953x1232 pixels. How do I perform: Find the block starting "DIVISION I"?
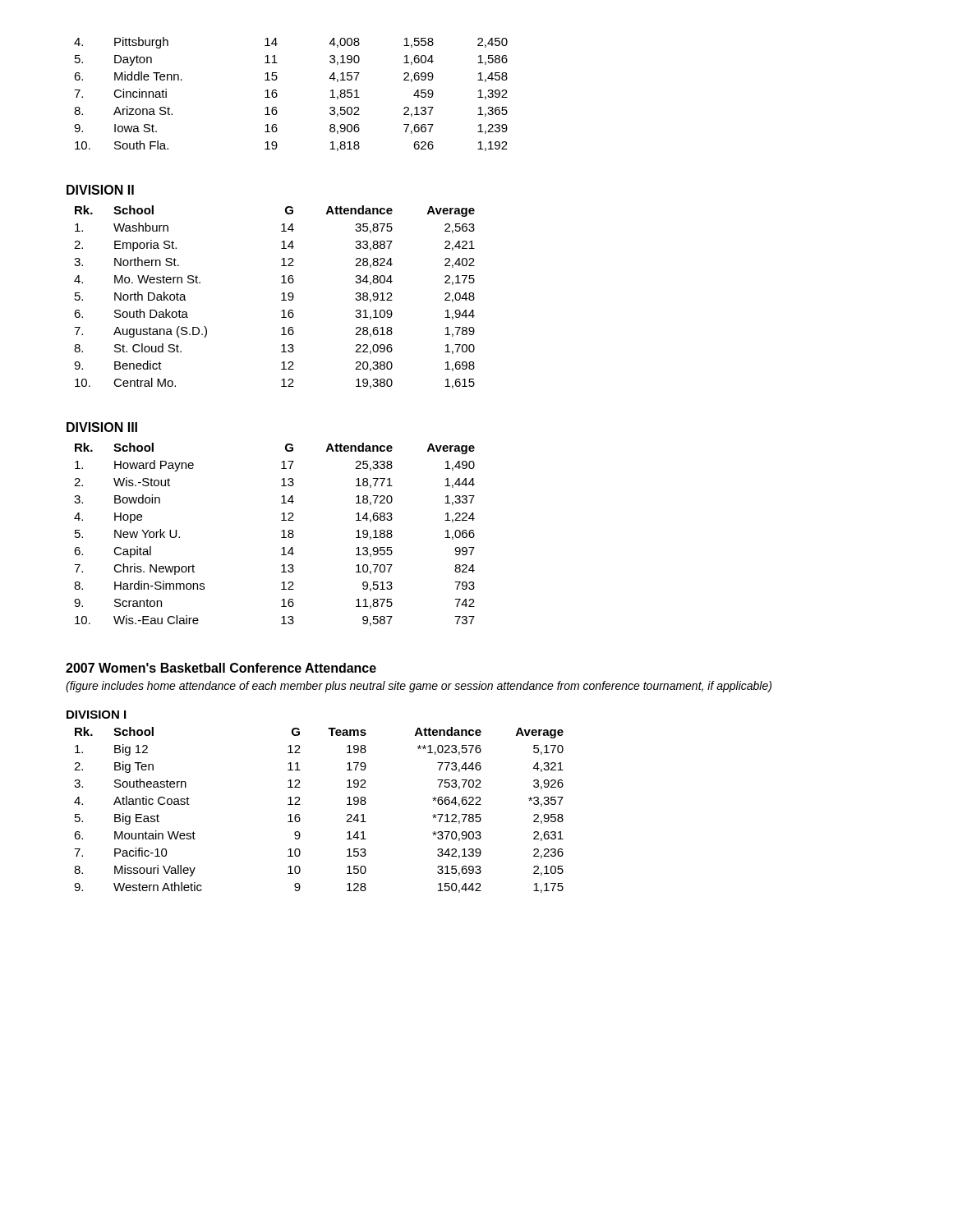coord(96,714)
